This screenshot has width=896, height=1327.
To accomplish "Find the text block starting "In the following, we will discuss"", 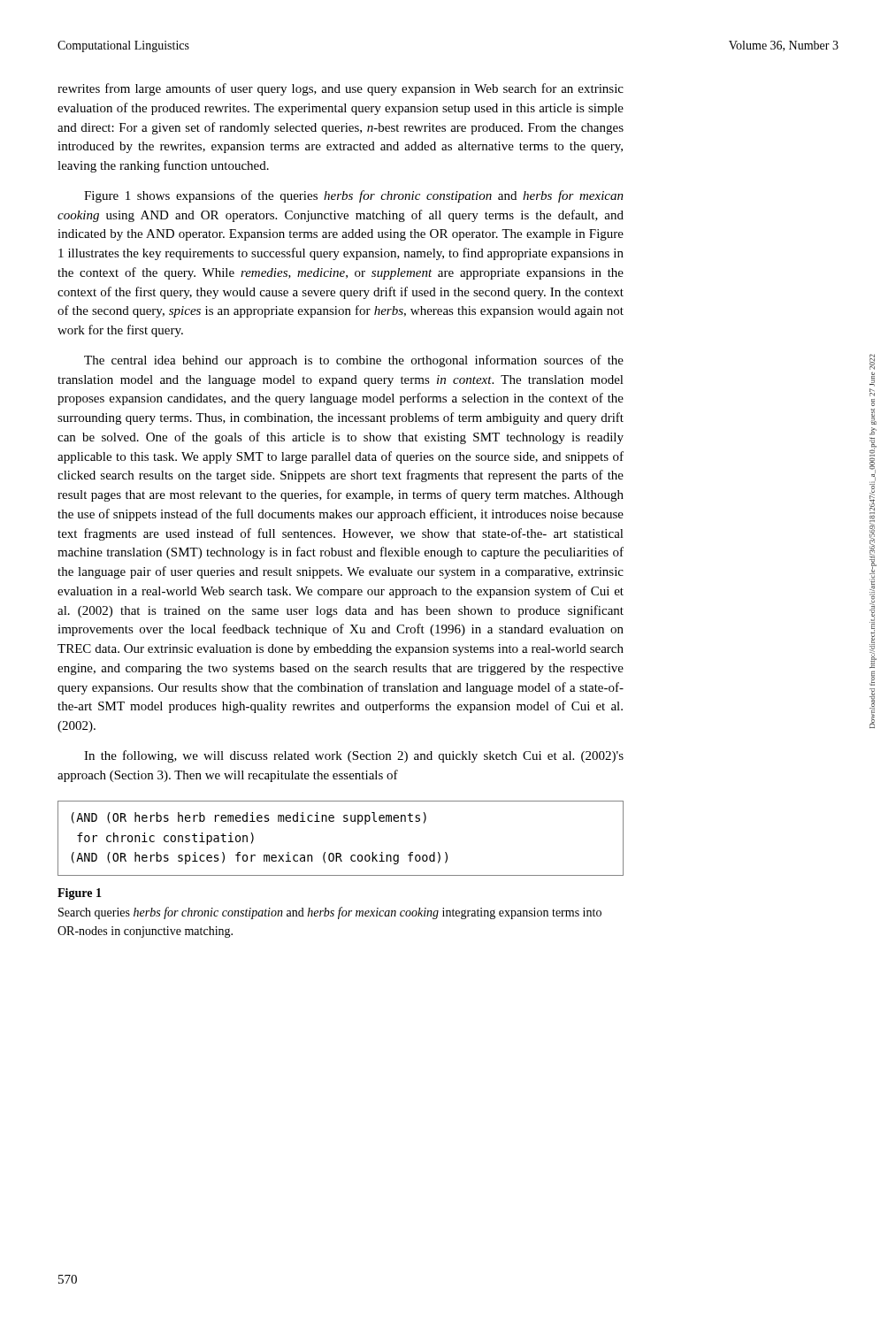I will click(341, 765).
